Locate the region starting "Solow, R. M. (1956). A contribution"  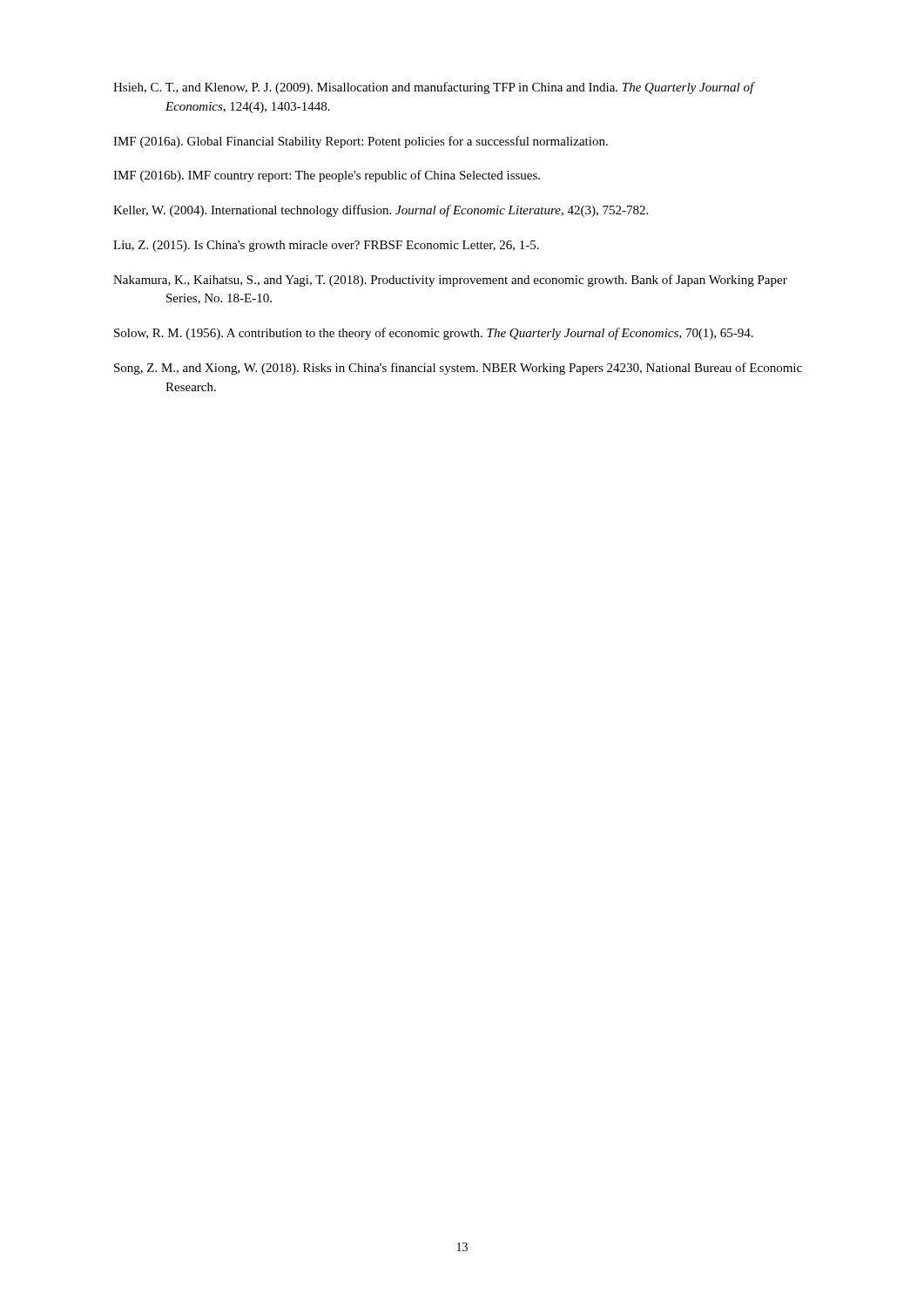434,333
